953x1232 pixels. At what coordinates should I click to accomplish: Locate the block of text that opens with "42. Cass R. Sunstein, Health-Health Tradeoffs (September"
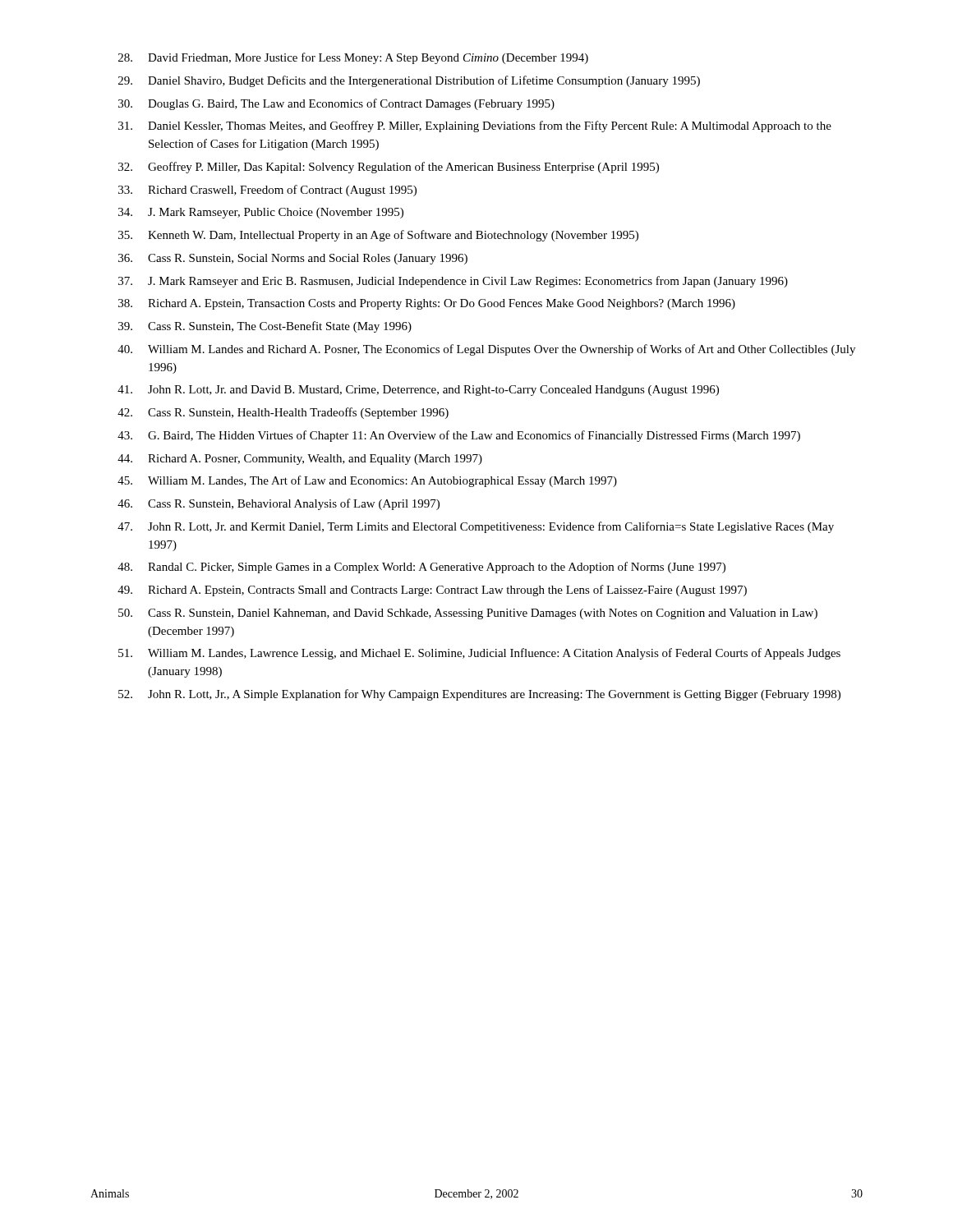coord(283,413)
